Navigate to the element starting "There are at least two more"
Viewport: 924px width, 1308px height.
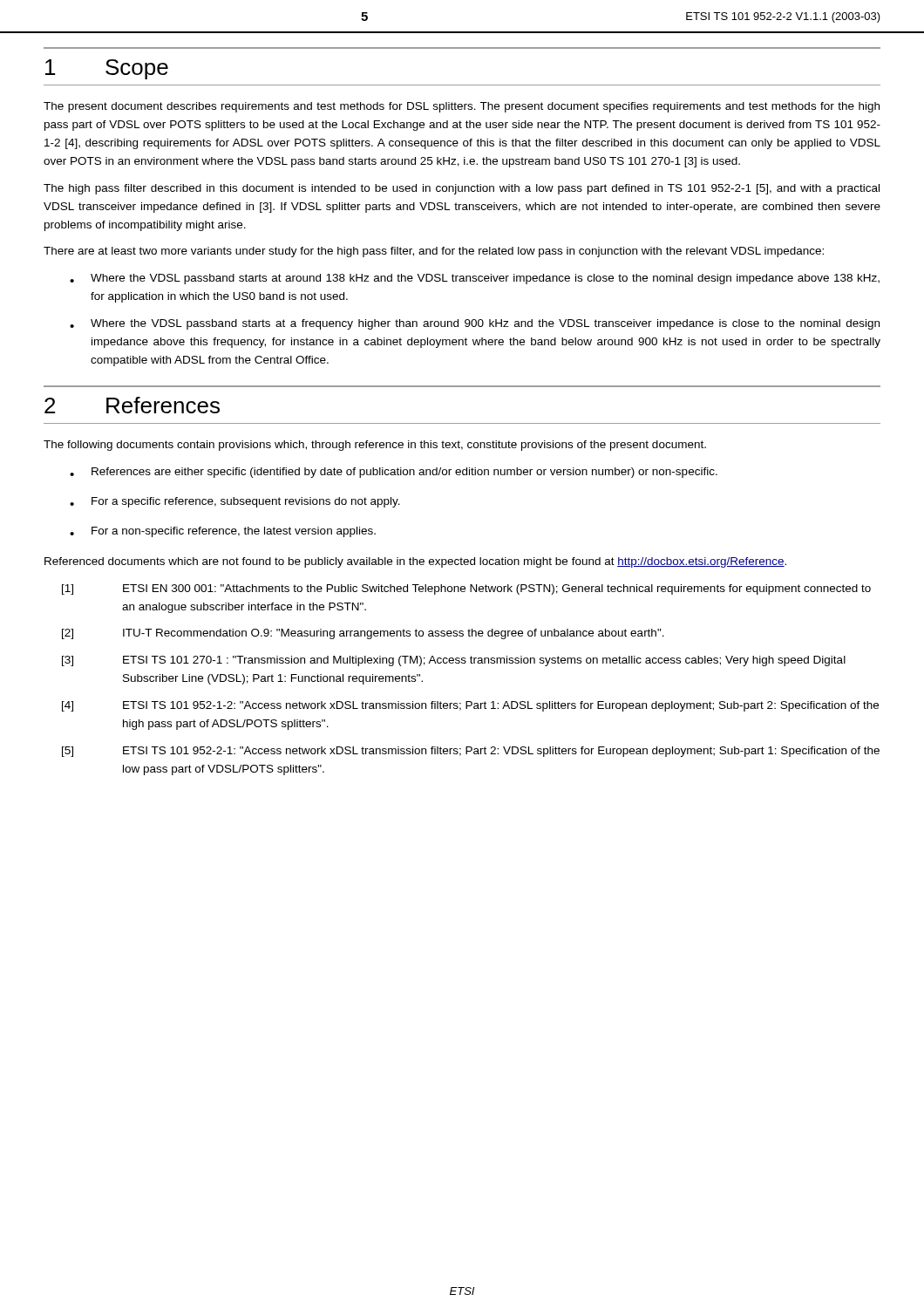coord(434,251)
